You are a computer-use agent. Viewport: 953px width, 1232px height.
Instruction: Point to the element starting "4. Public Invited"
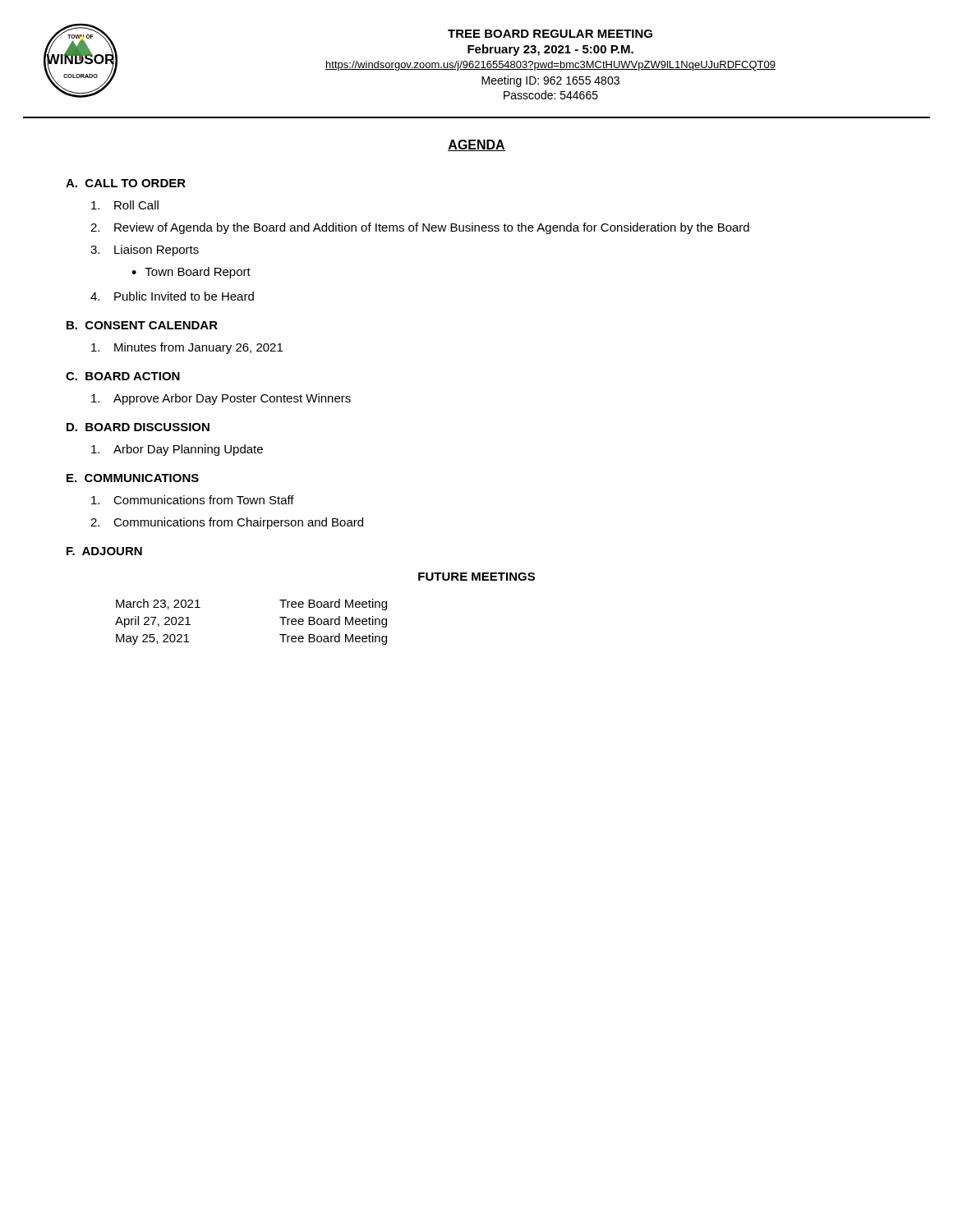172,296
